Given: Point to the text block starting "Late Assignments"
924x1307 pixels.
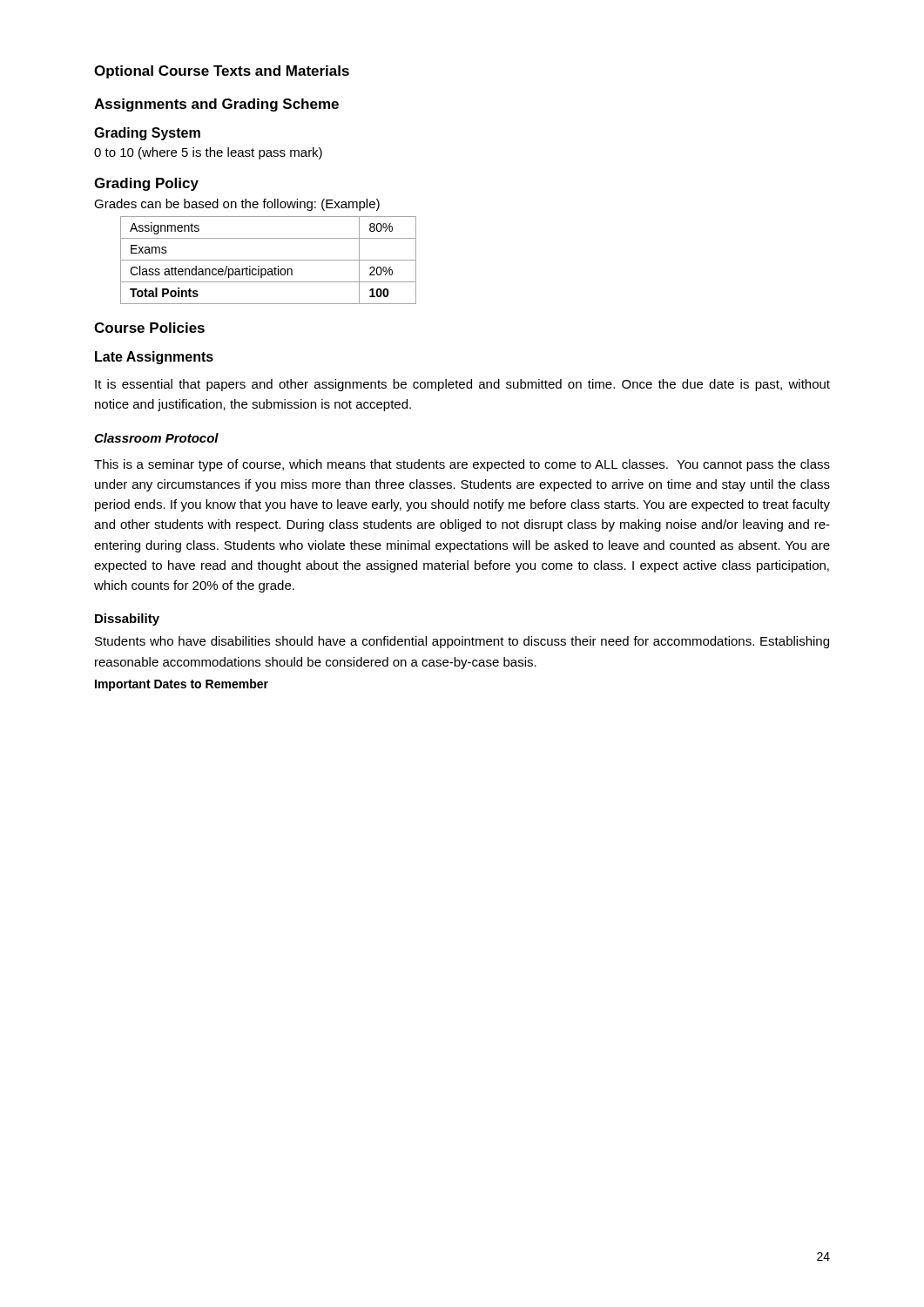Looking at the screenshot, I should coord(154,357).
